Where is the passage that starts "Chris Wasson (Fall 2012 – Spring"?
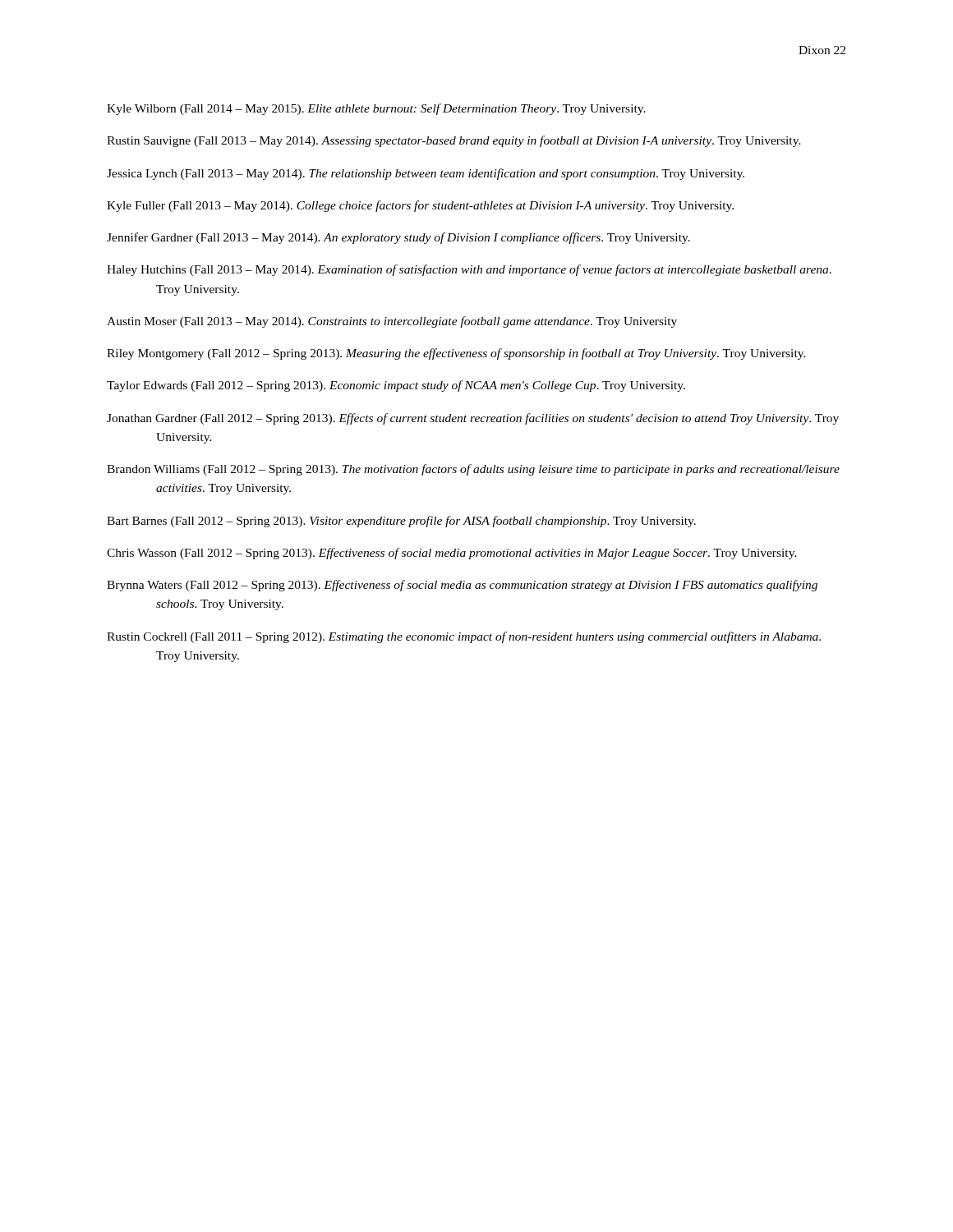 pos(452,552)
